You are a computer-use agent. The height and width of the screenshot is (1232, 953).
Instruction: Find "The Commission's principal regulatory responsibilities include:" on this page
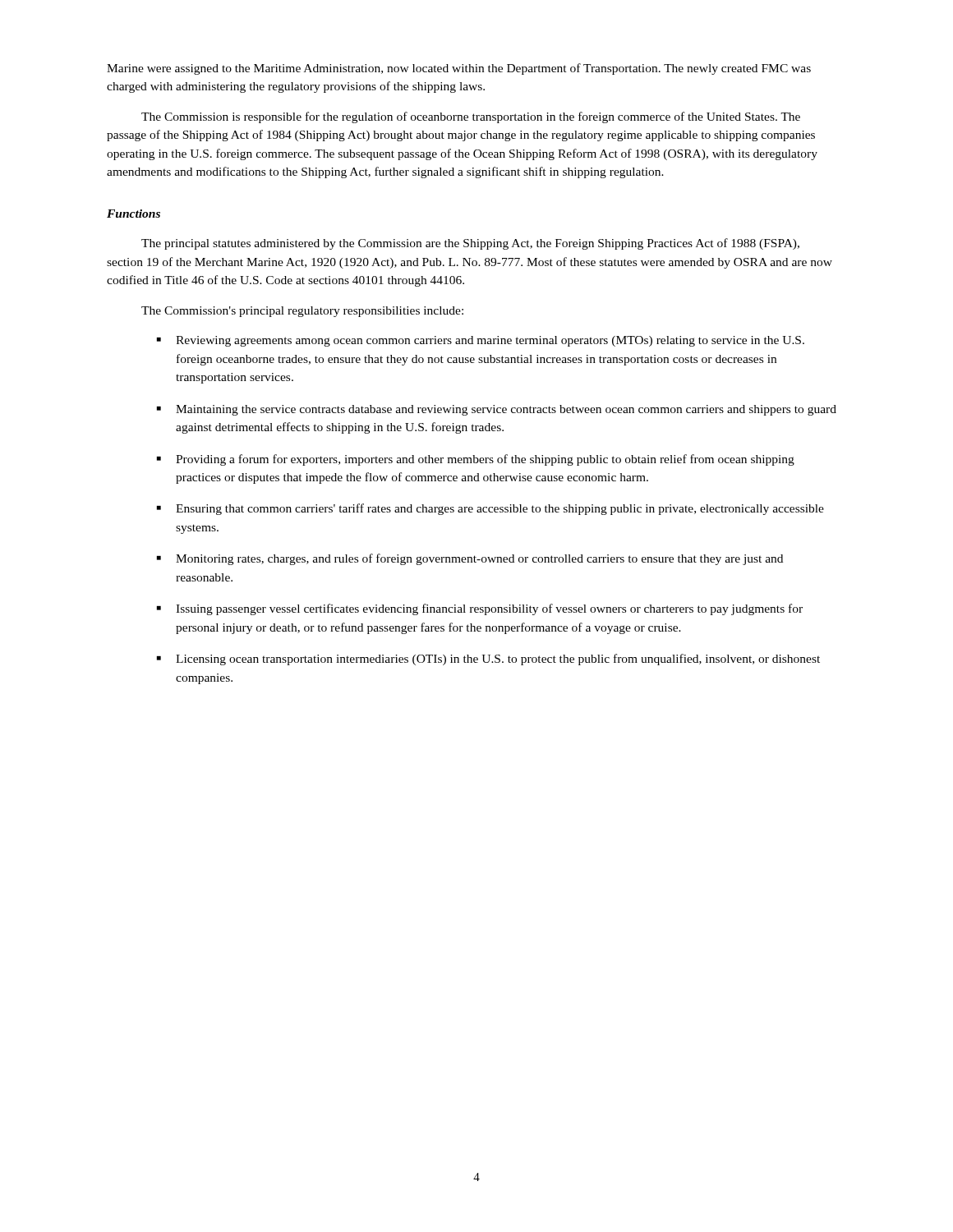pos(303,310)
